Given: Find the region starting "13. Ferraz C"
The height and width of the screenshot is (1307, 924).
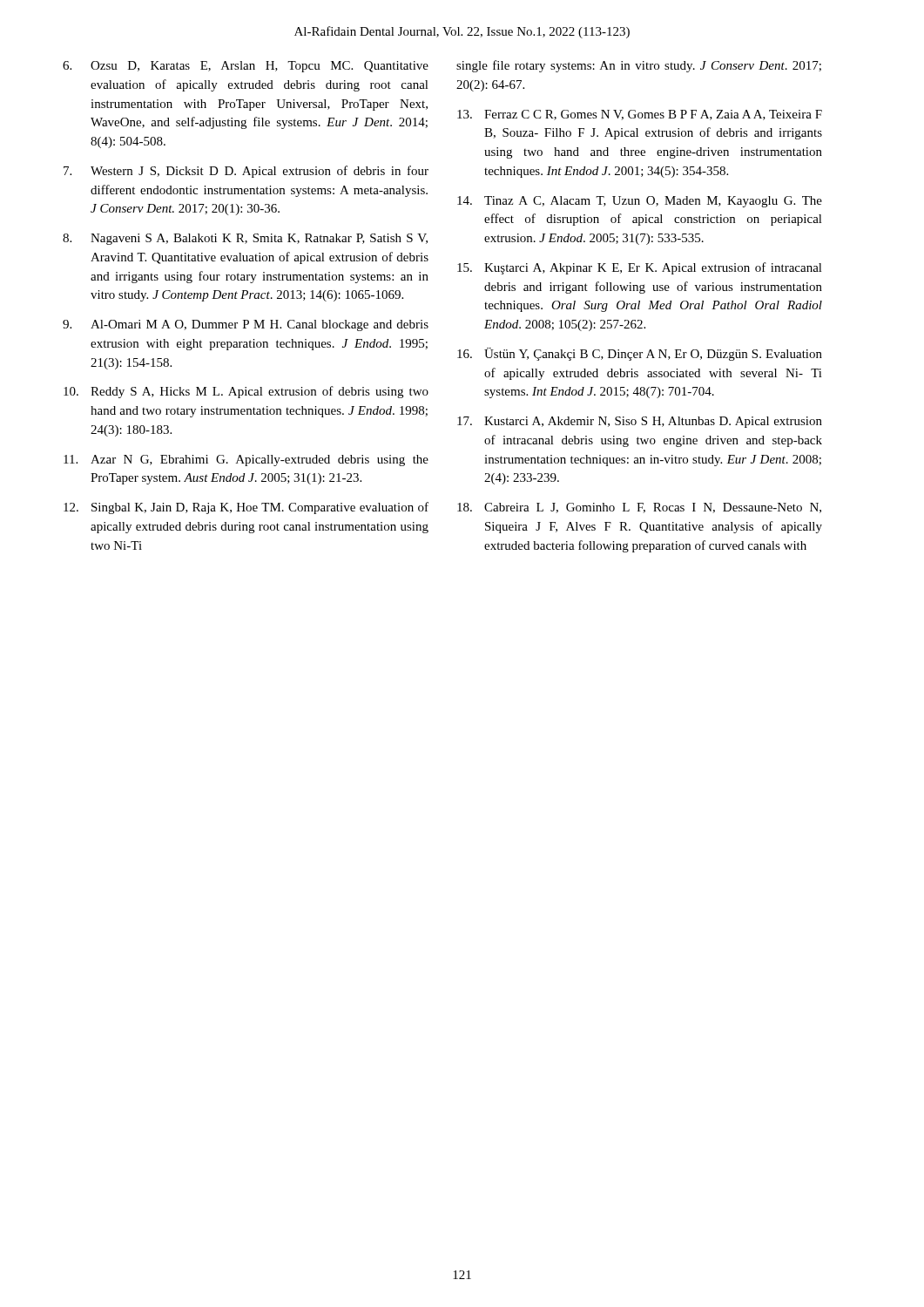Looking at the screenshot, I should 639,143.
